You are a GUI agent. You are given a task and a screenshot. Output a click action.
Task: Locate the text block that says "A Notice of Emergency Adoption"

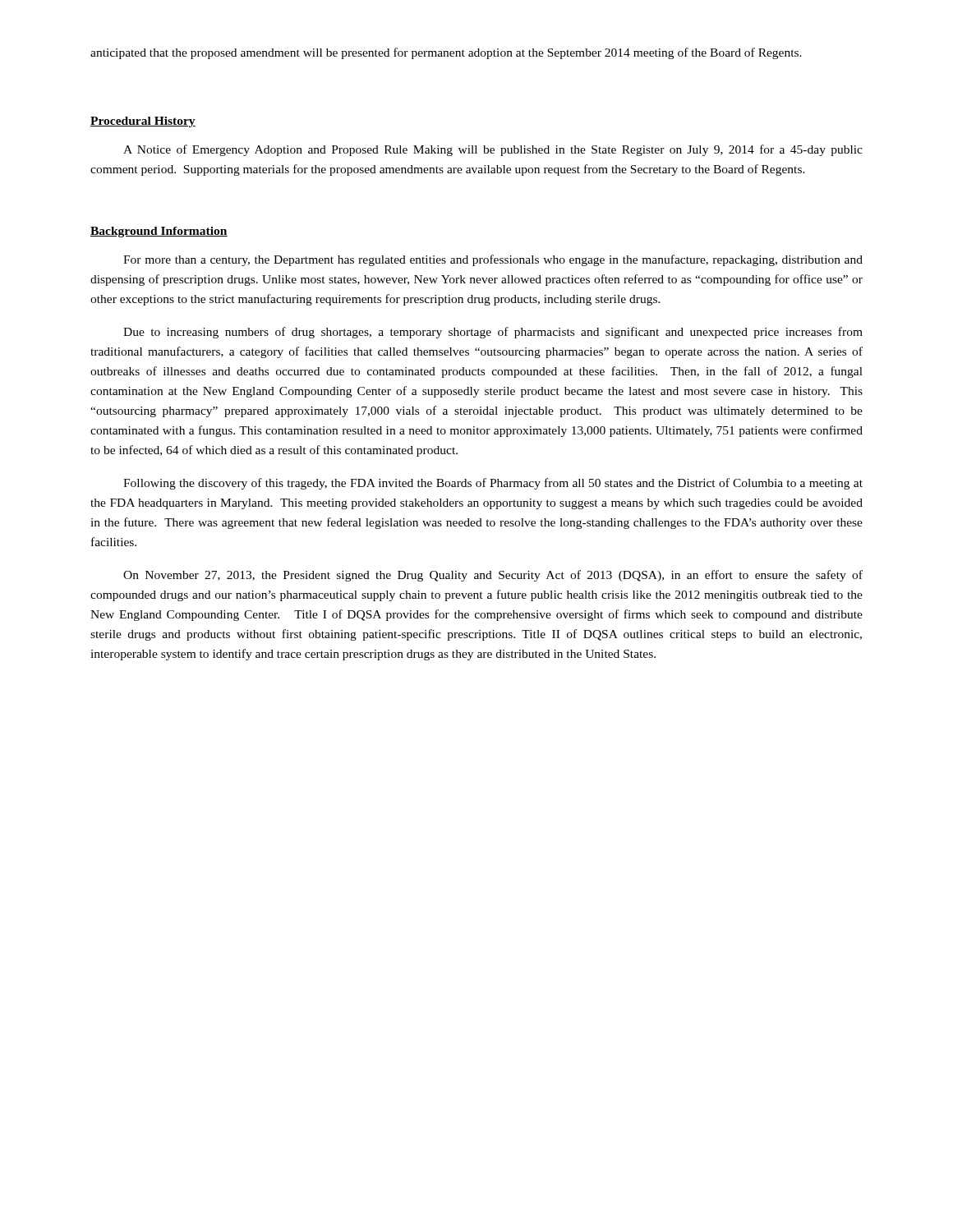476,159
